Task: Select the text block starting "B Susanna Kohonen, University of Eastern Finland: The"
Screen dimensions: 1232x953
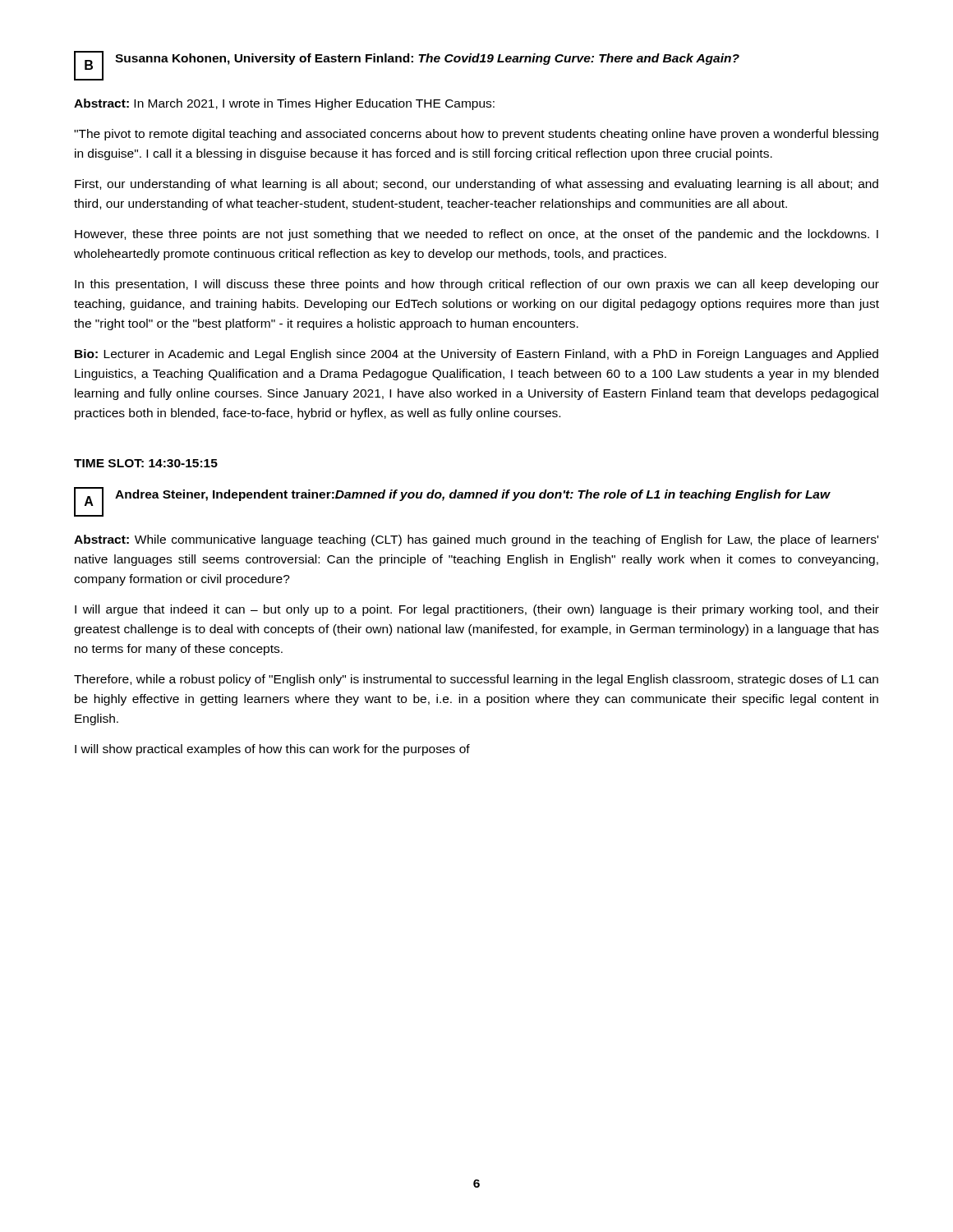Action: (x=476, y=65)
